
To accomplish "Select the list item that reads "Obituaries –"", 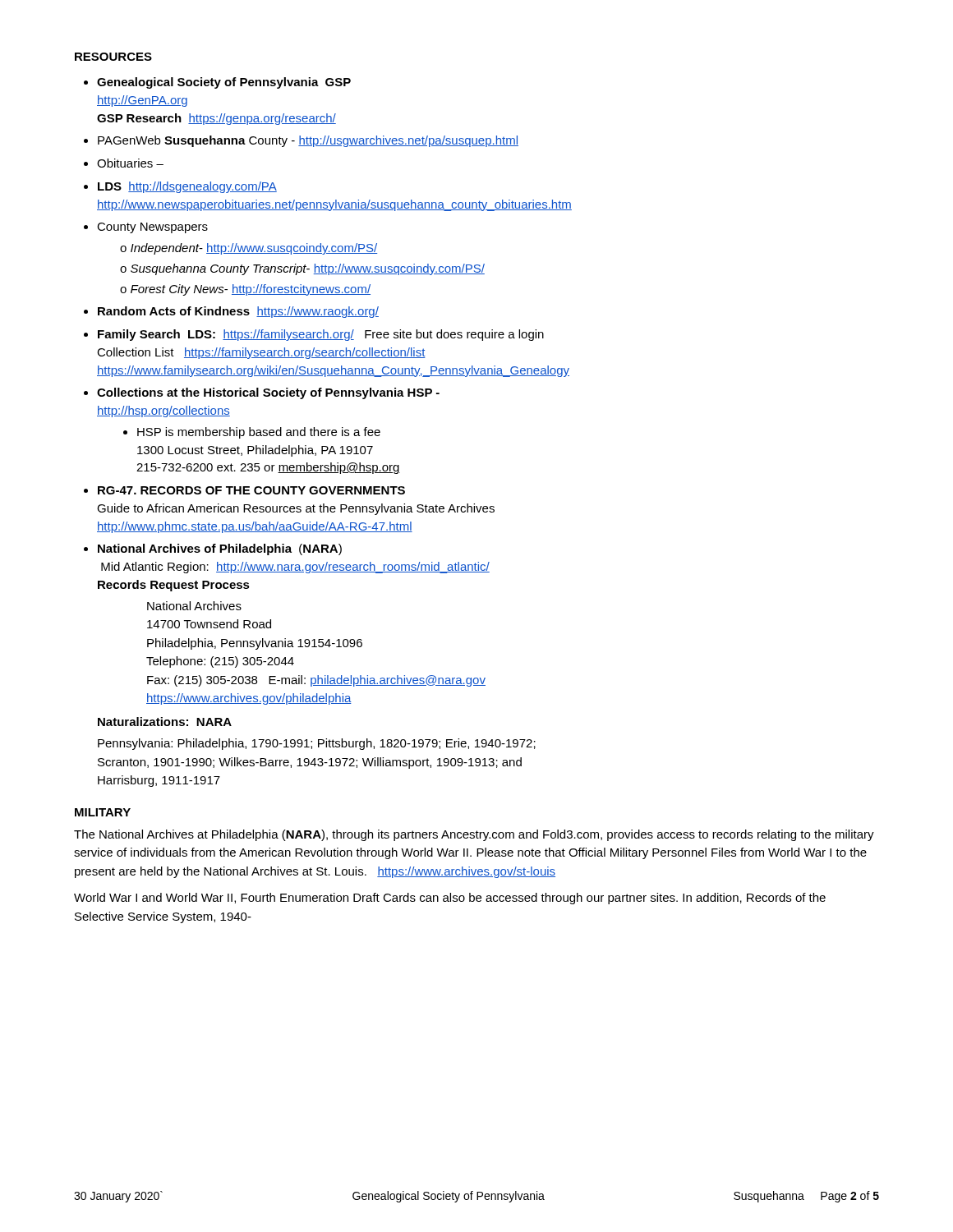I will 130,163.
